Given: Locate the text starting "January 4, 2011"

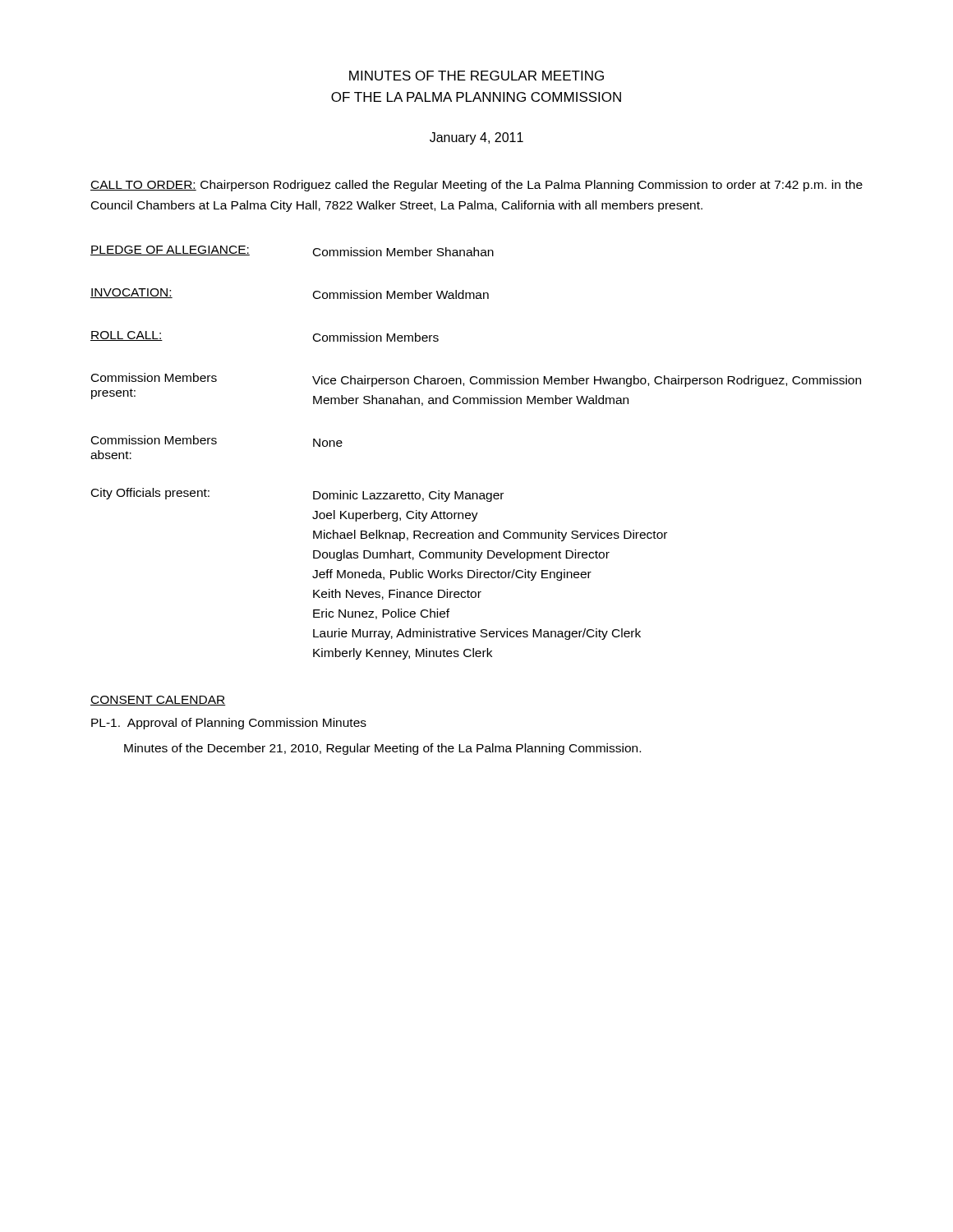Looking at the screenshot, I should pos(476,138).
